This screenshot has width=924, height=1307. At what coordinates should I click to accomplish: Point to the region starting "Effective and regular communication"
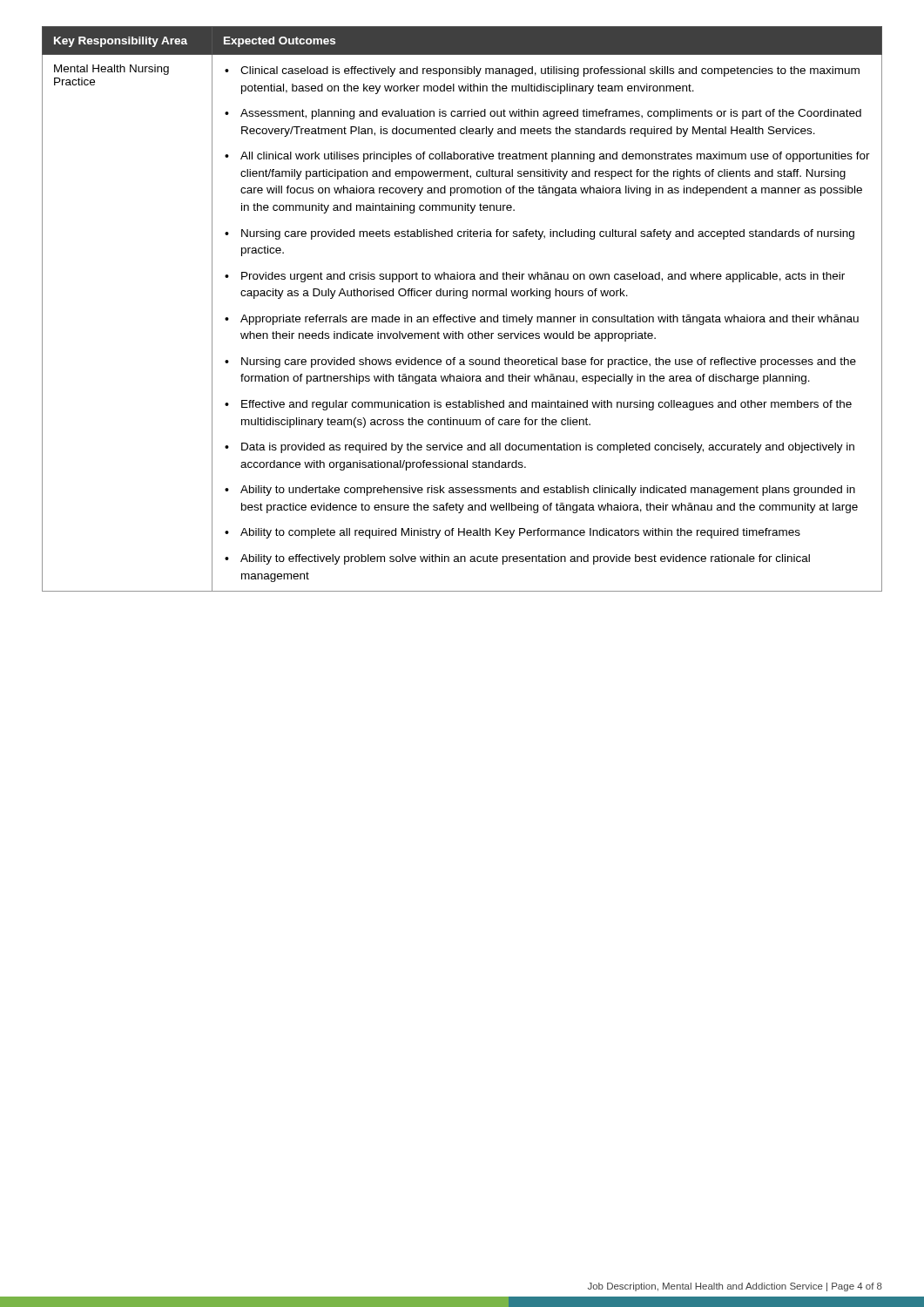pos(546,412)
